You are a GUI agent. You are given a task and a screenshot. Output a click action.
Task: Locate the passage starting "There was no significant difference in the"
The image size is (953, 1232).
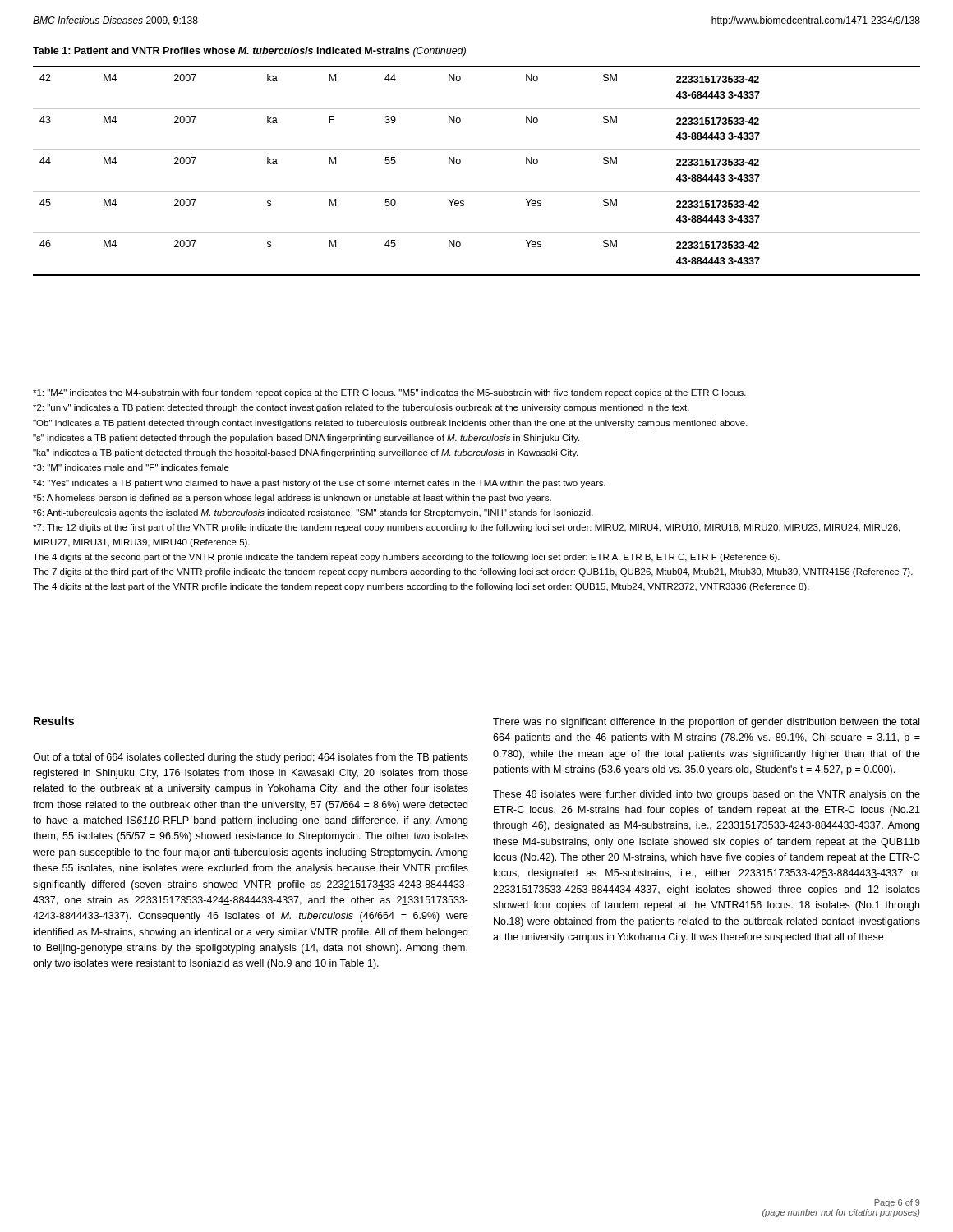point(707,830)
